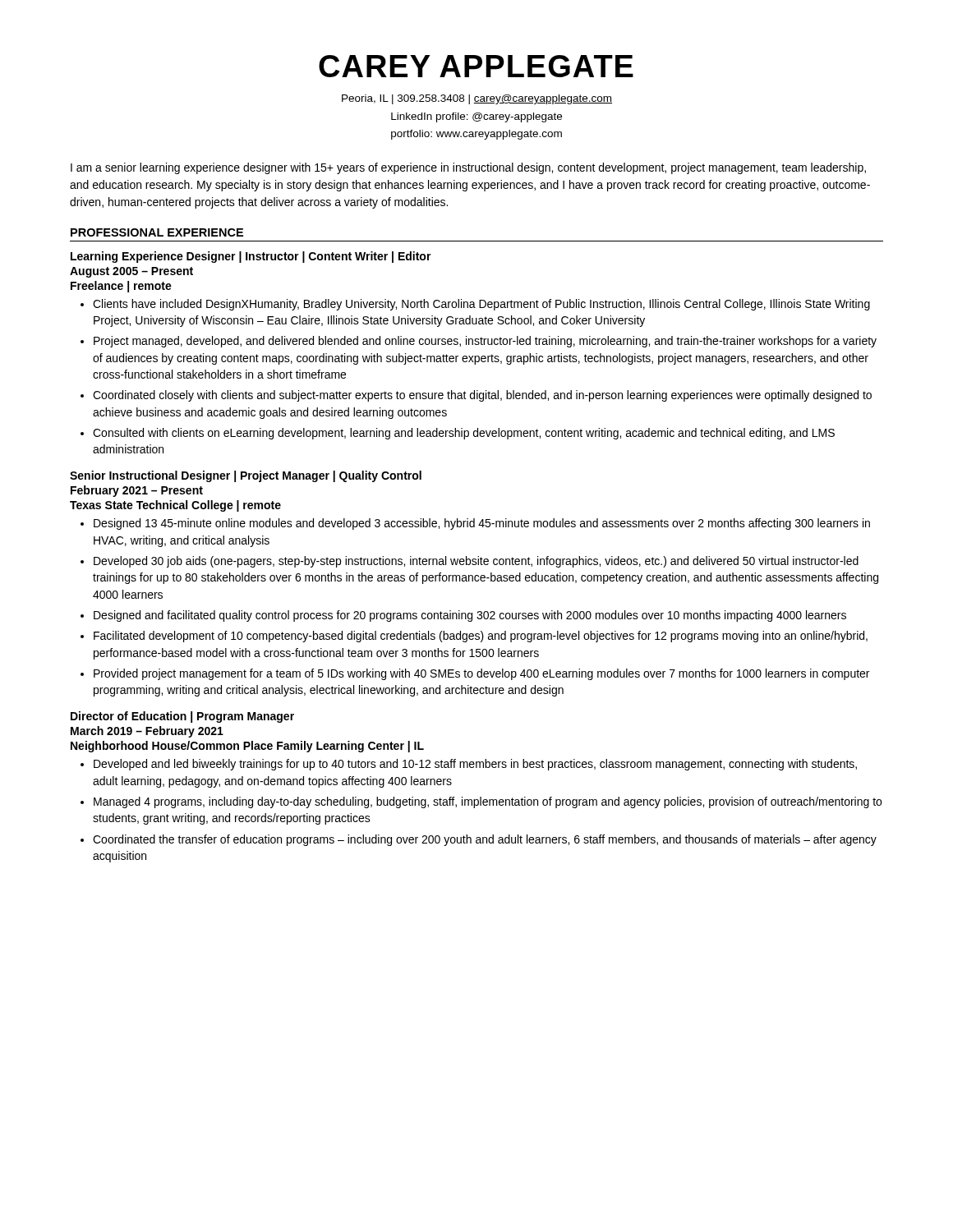Locate the block of text that opens with "Facilitated development of 10 competency-based digital"

(x=481, y=644)
